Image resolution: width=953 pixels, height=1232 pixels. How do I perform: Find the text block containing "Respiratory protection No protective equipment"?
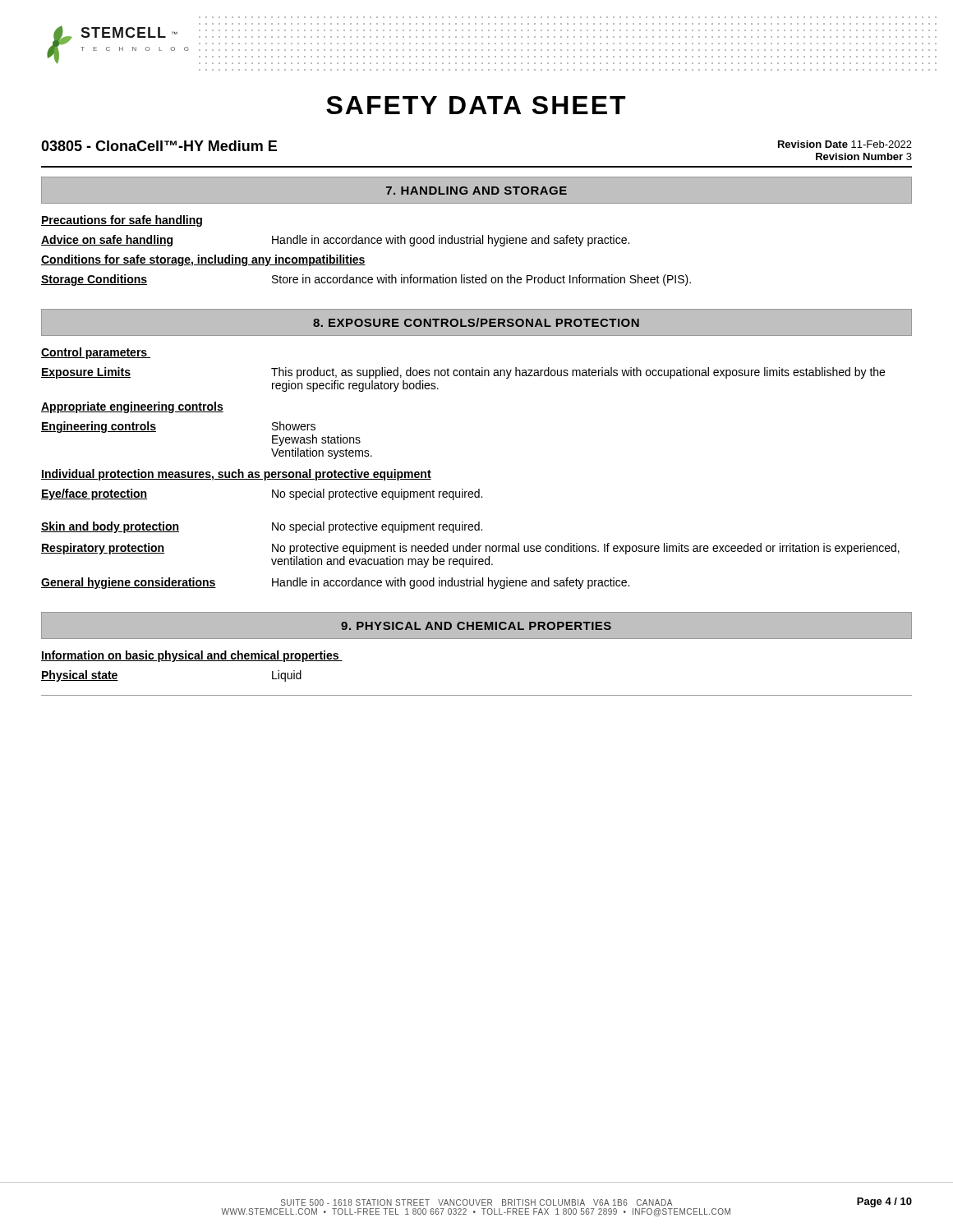coord(476,554)
